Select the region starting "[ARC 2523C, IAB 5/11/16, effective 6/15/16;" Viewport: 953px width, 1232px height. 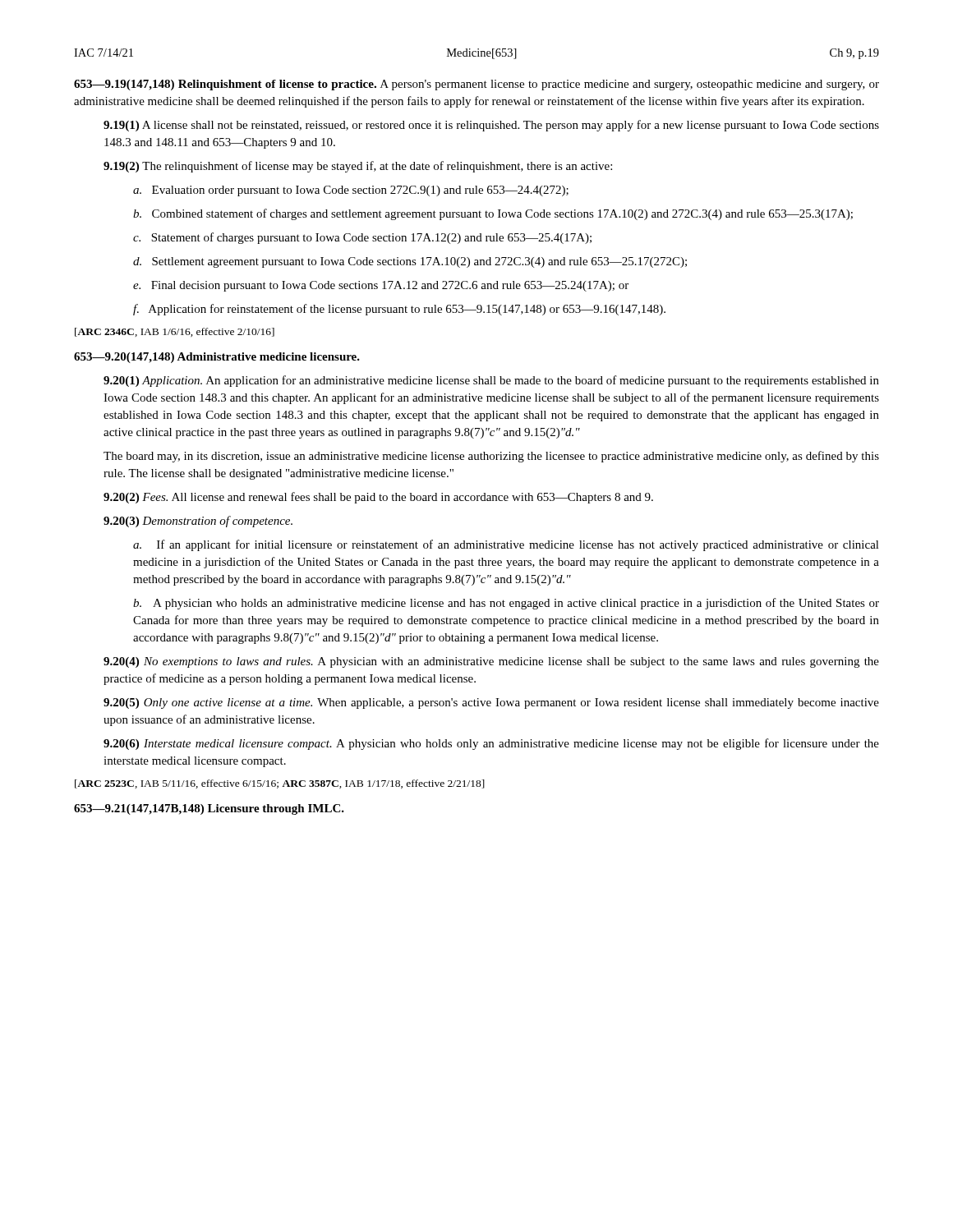(x=279, y=783)
